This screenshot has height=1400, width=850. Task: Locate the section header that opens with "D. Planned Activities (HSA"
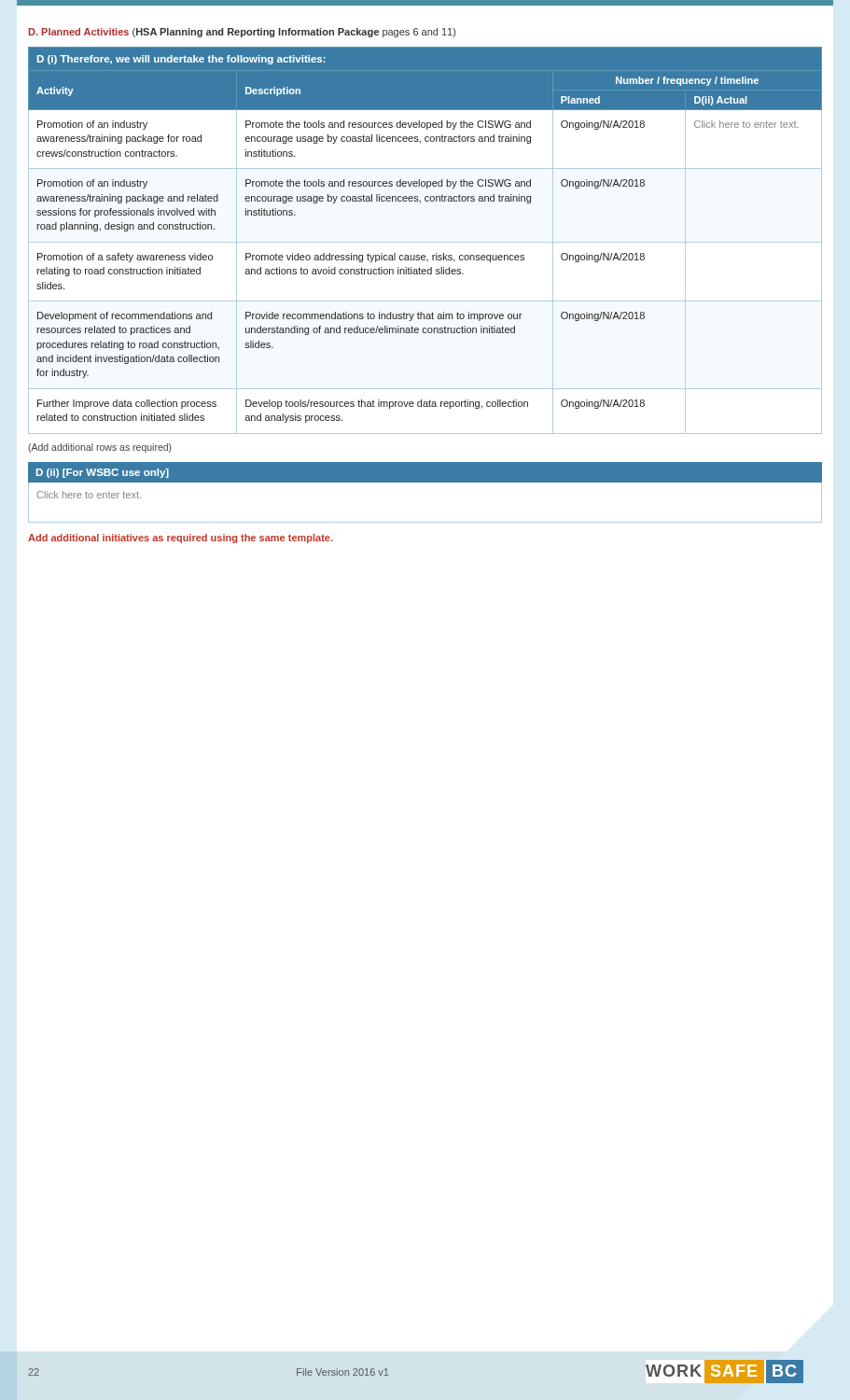[x=242, y=32]
